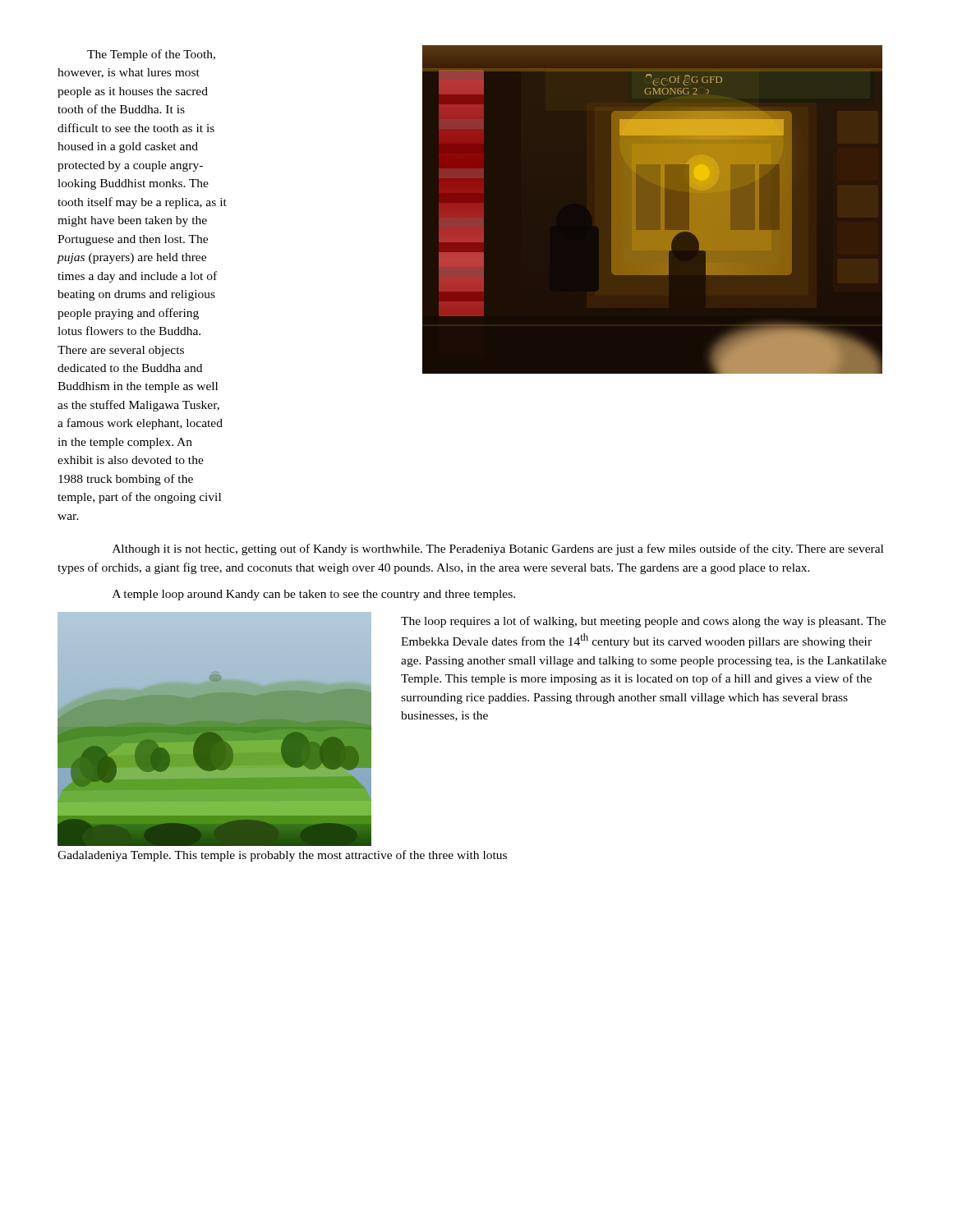Viewport: 953px width, 1232px height.
Task: Navigate to the element starting "Although it is not hectic, getting out"
Action: 476,558
